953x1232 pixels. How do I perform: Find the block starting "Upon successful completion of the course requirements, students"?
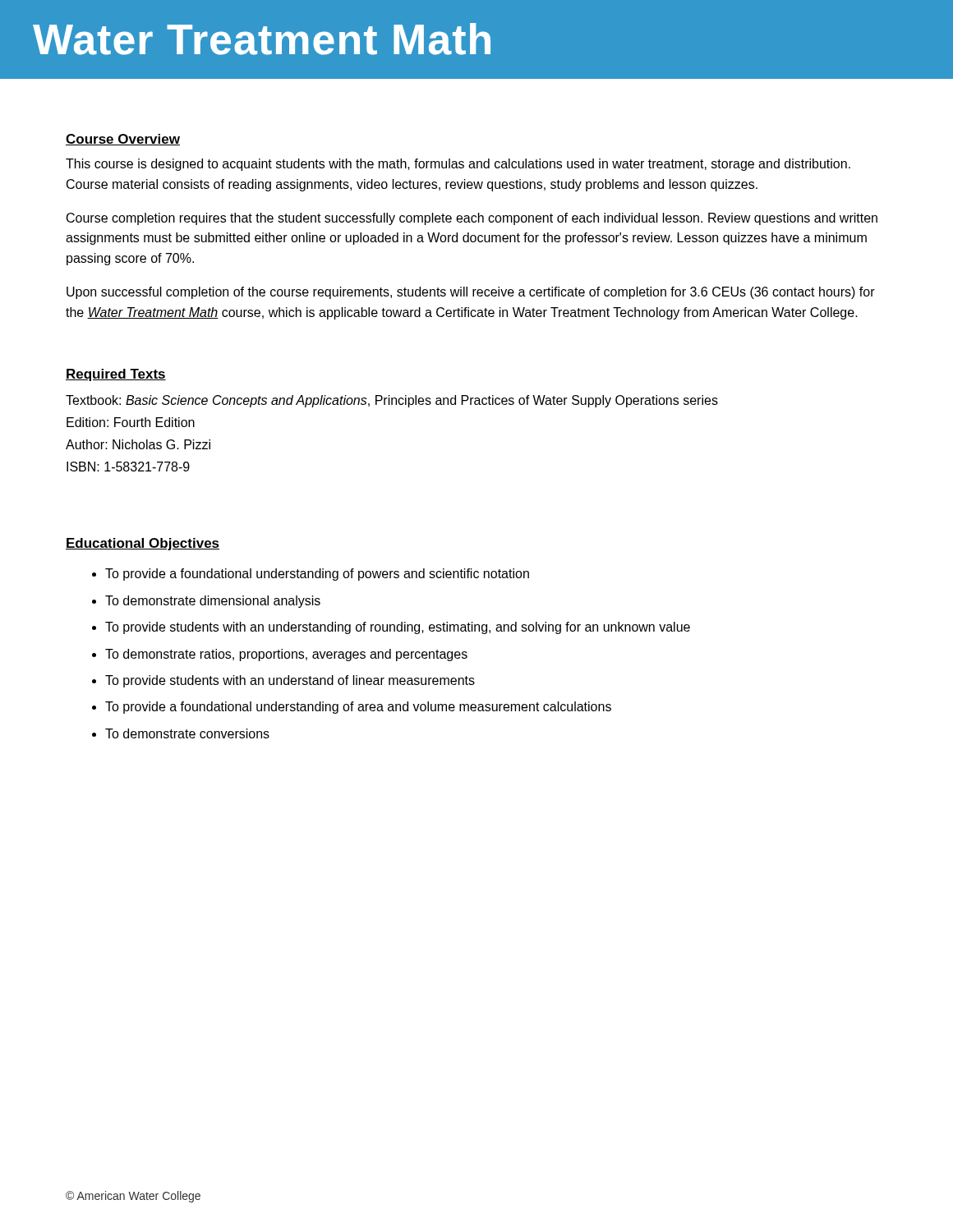[x=470, y=302]
